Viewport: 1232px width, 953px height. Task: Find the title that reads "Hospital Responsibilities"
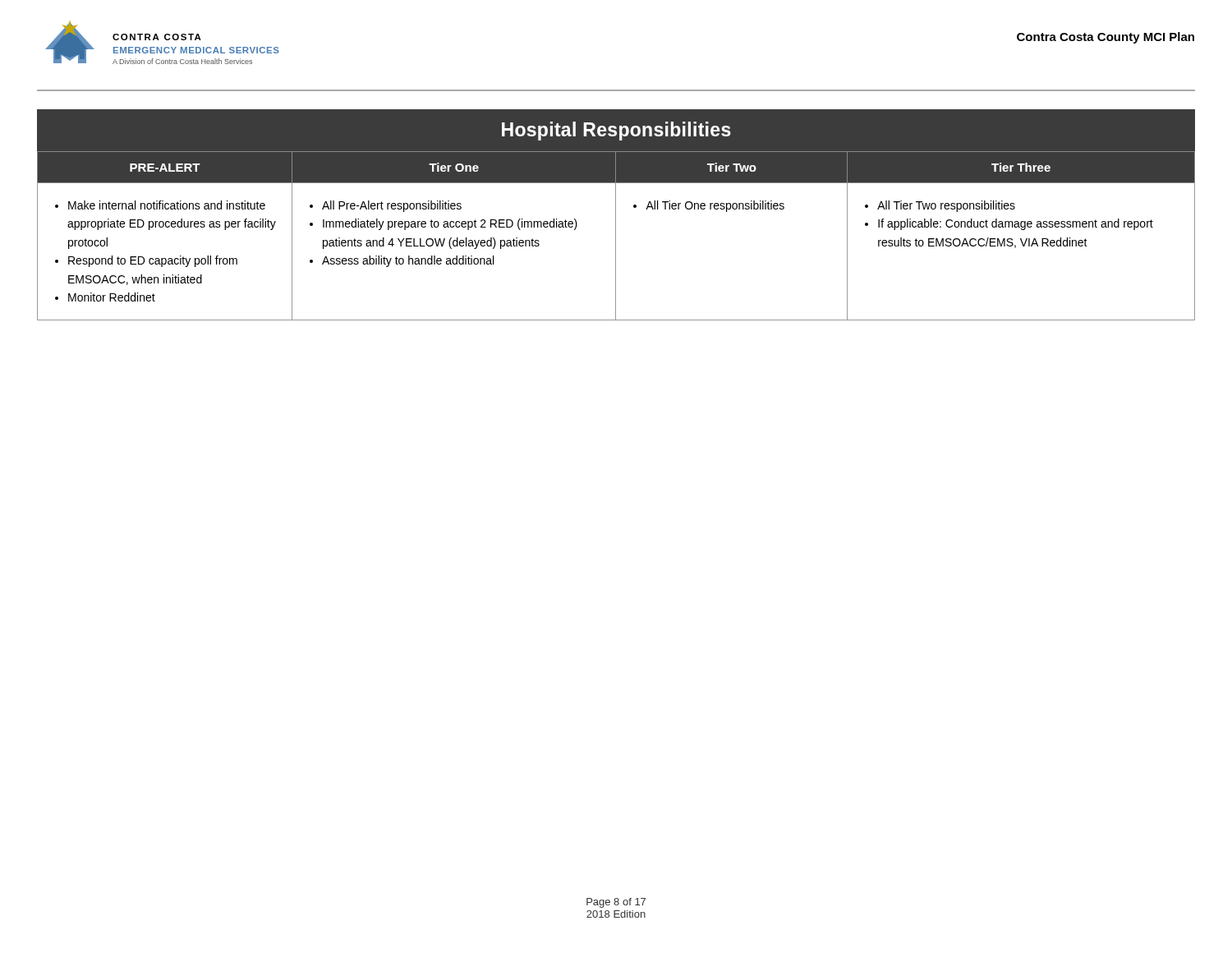[616, 130]
